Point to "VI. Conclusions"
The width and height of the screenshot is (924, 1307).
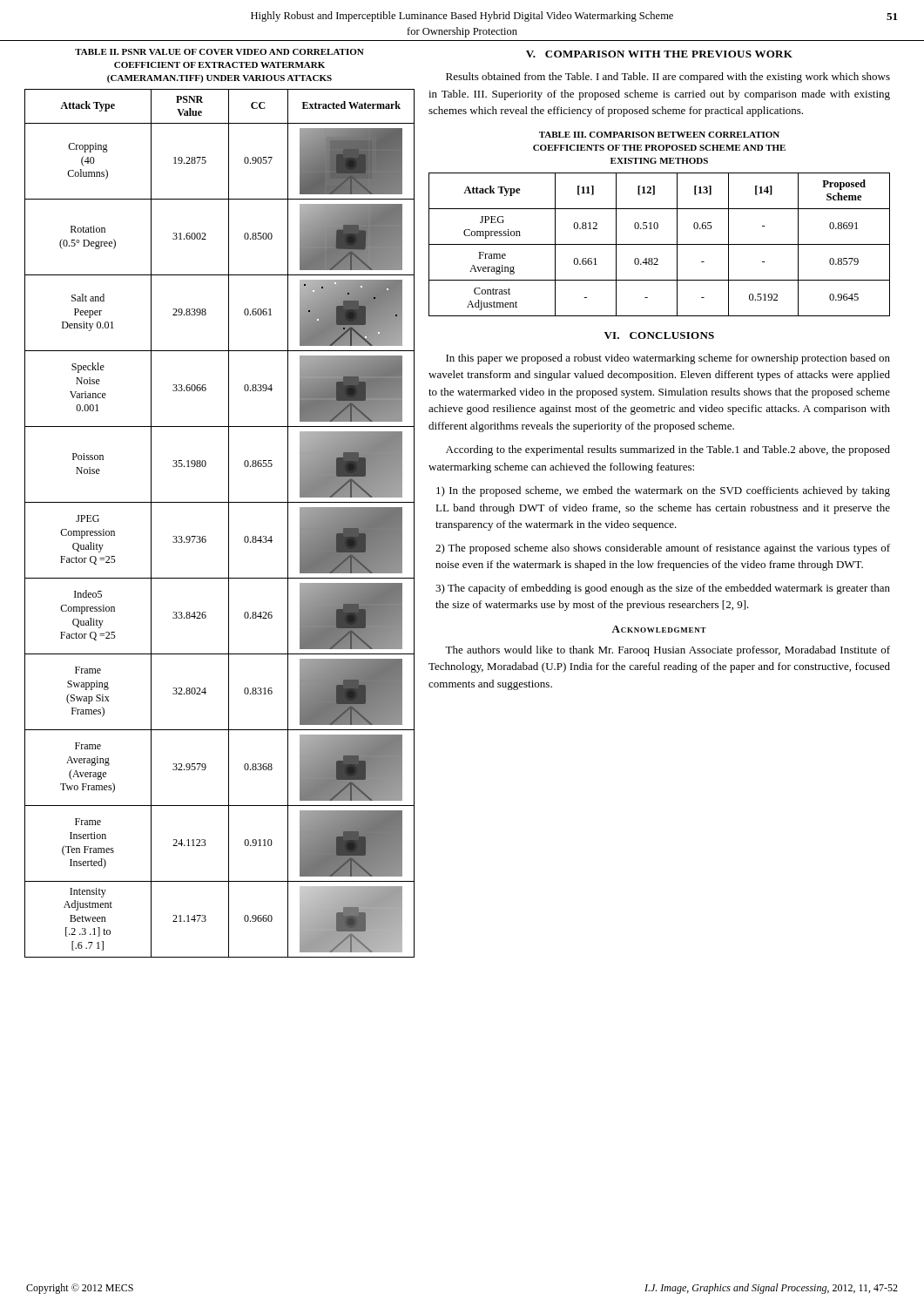tap(659, 335)
